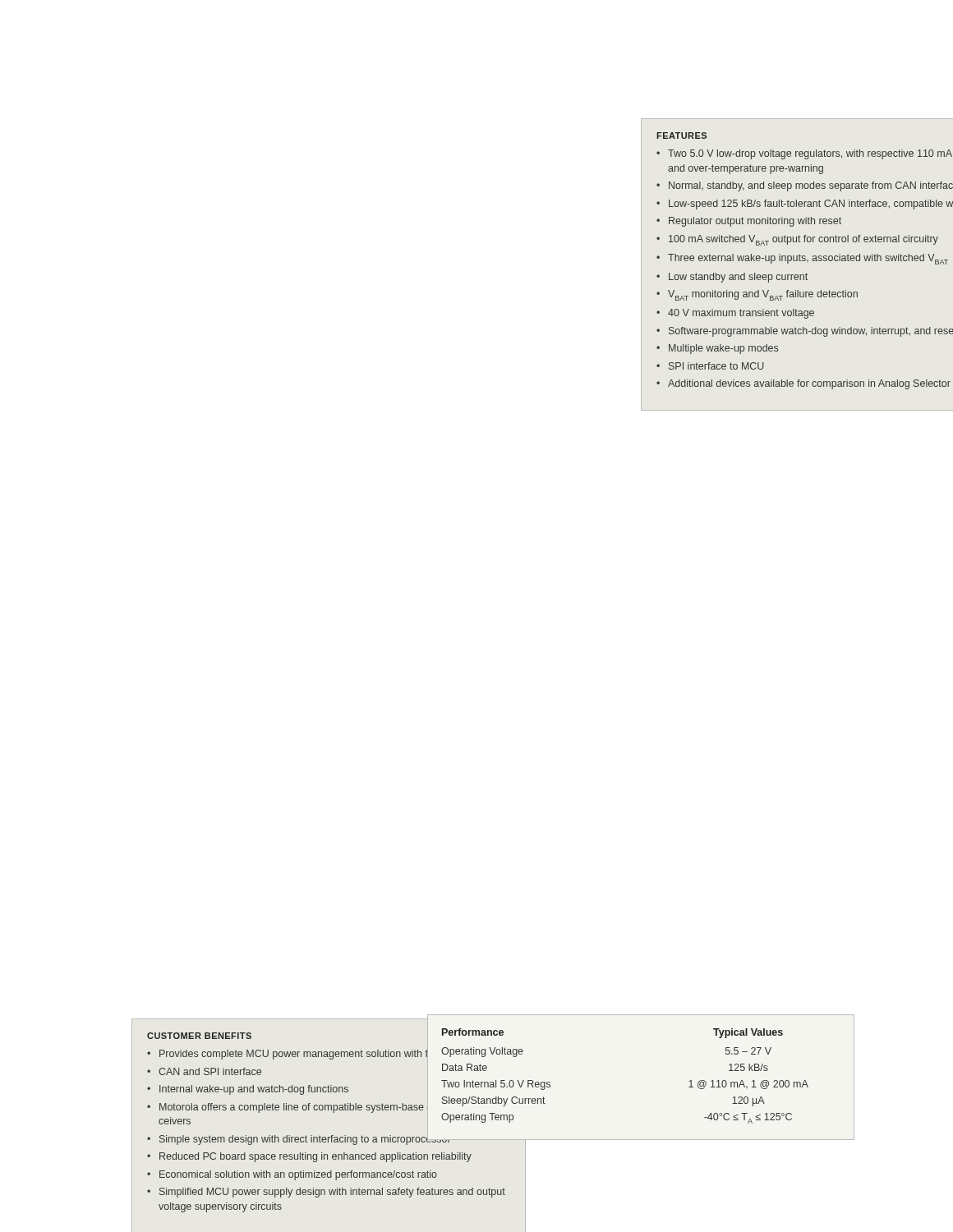Find the list item that says "Provides complete MCU power management solution with few"

click(329, 1054)
